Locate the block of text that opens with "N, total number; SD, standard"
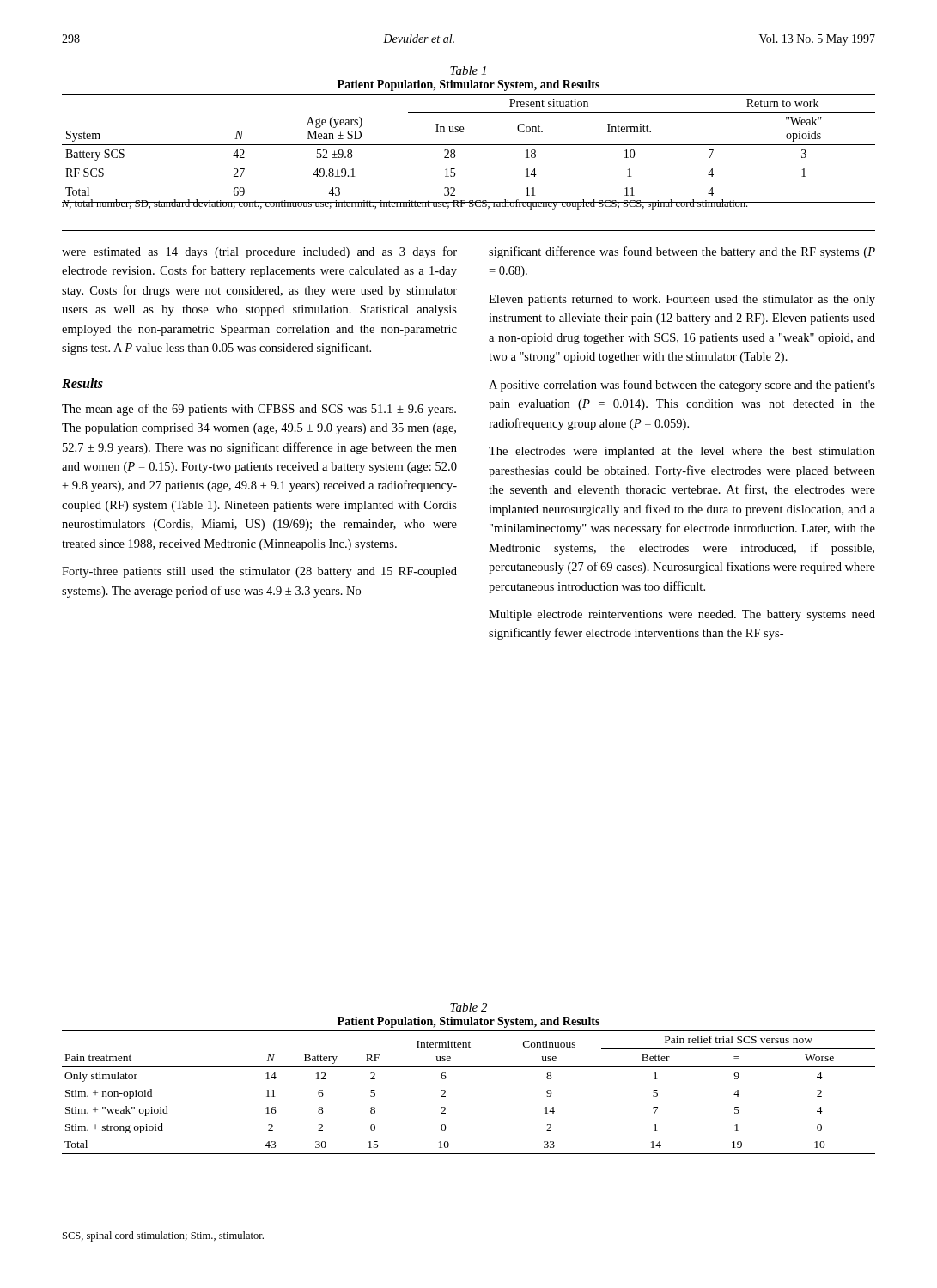This screenshot has height=1288, width=937. [x=405, y=204]
